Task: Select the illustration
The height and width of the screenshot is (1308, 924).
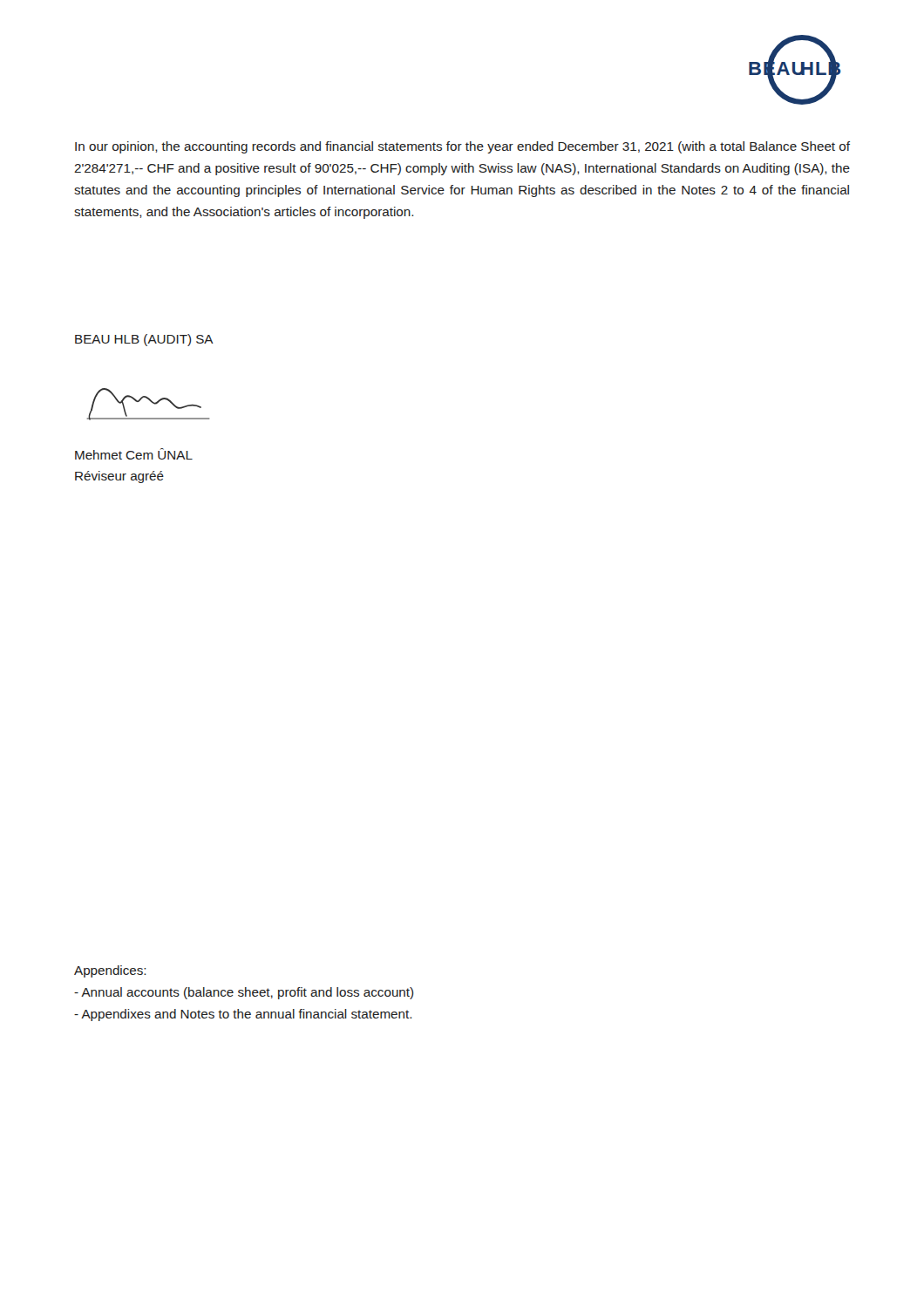Action: pos(153,397)
